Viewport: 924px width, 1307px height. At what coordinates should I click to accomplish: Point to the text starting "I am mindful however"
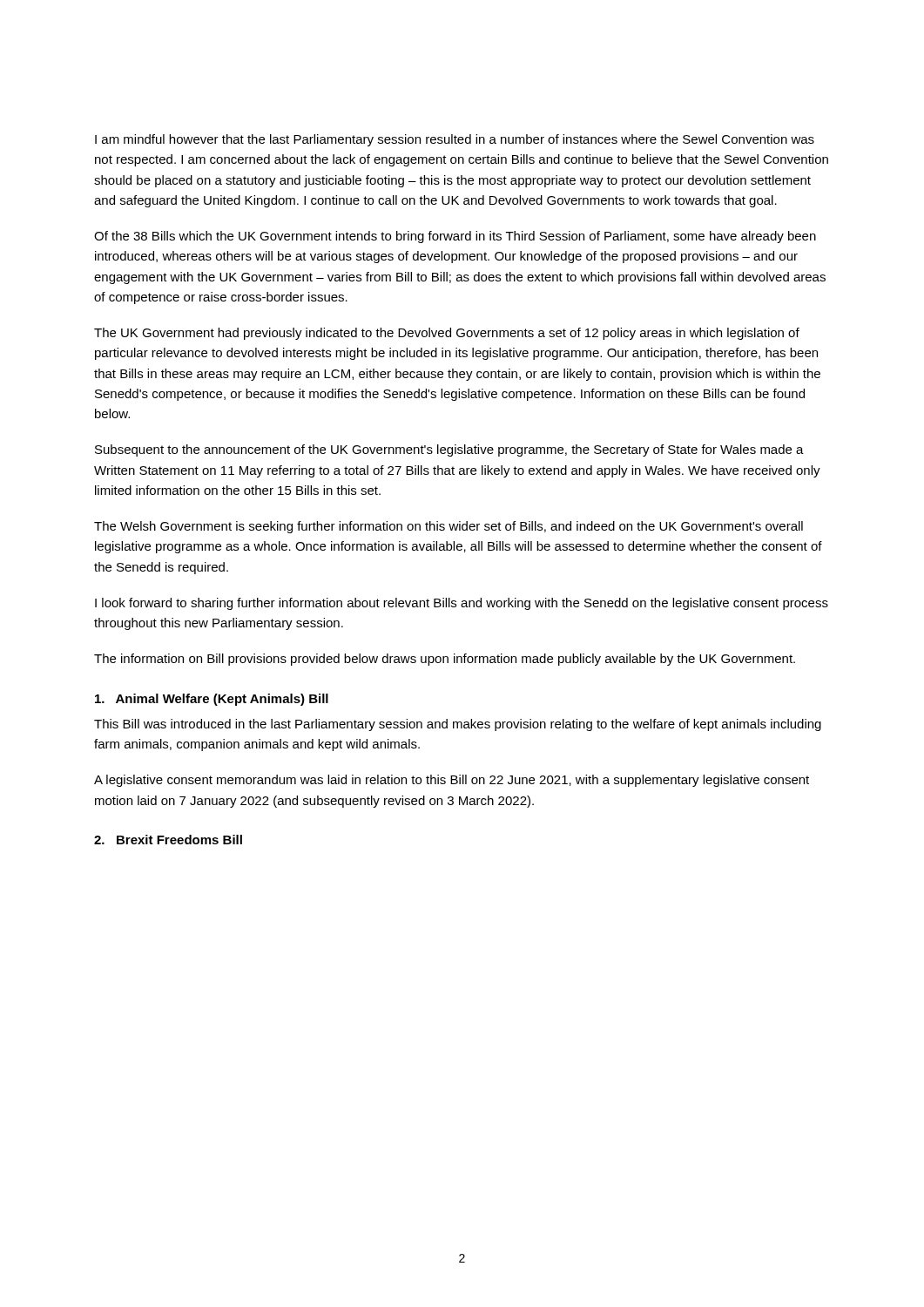point(461,169)
